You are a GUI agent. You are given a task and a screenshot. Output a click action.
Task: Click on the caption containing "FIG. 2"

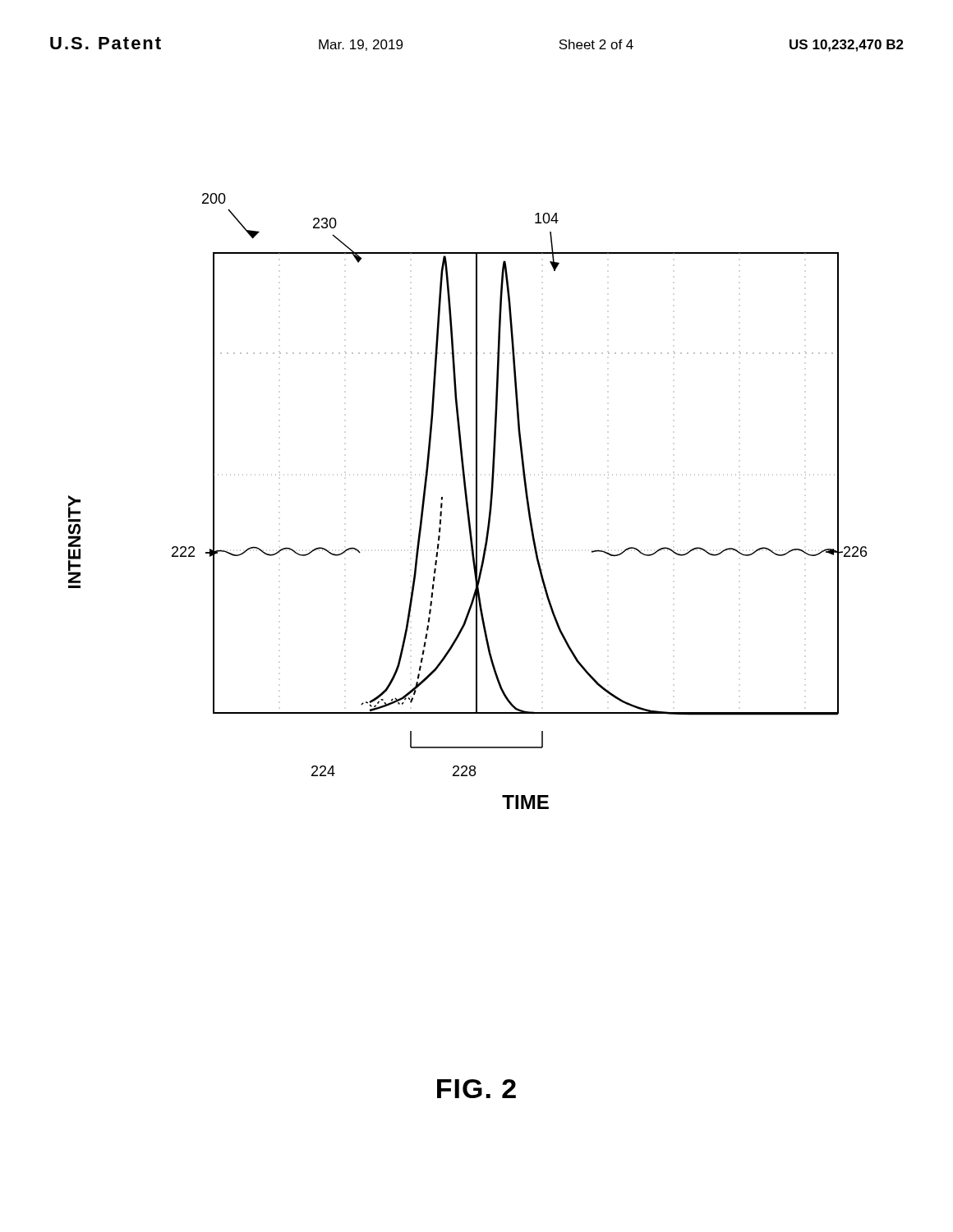[x=476, y=1088]
